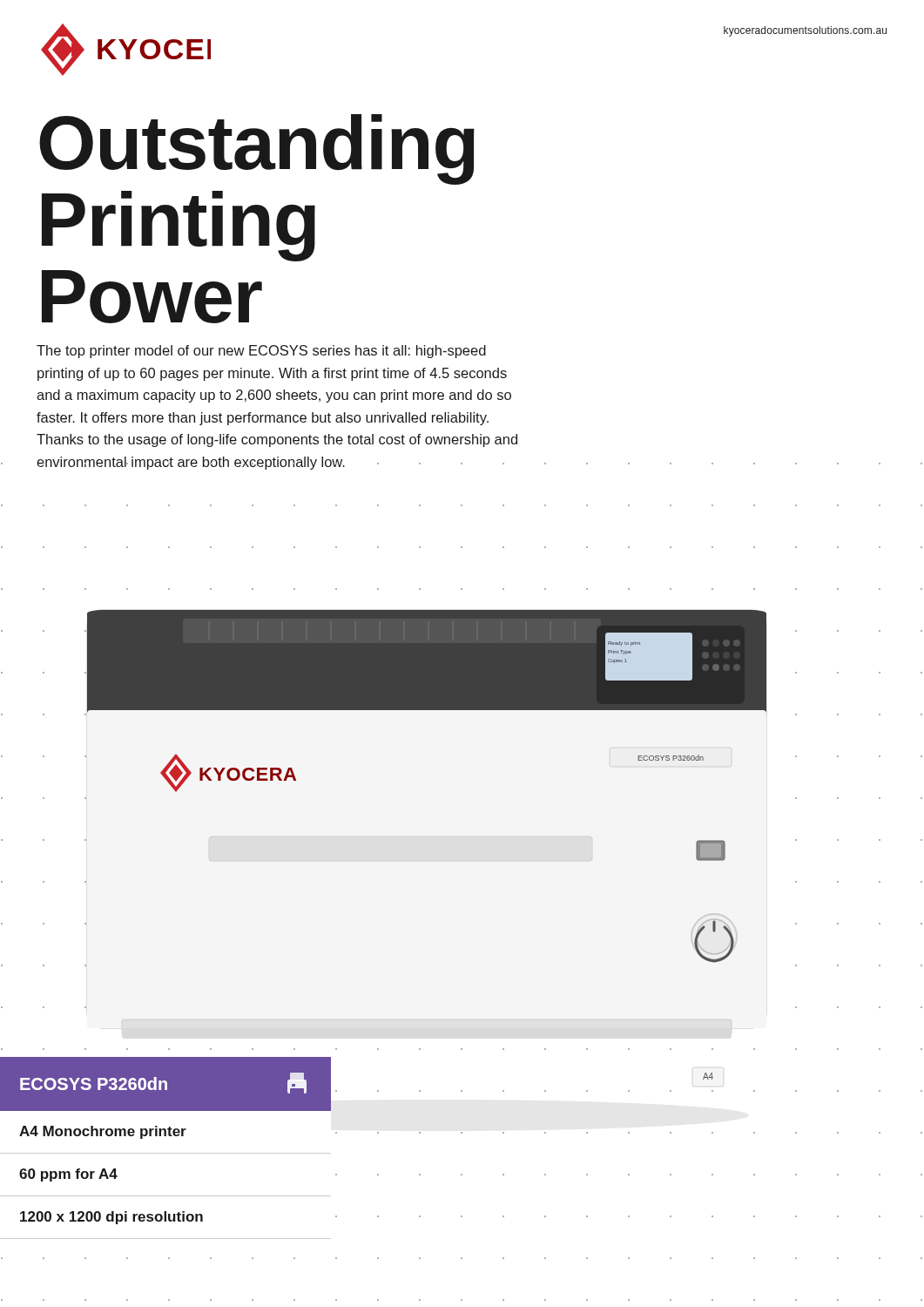Screen dimensions: 1307x924
Task: Click where it says "60 ppm for A4"
Action: coord(68,1174)
